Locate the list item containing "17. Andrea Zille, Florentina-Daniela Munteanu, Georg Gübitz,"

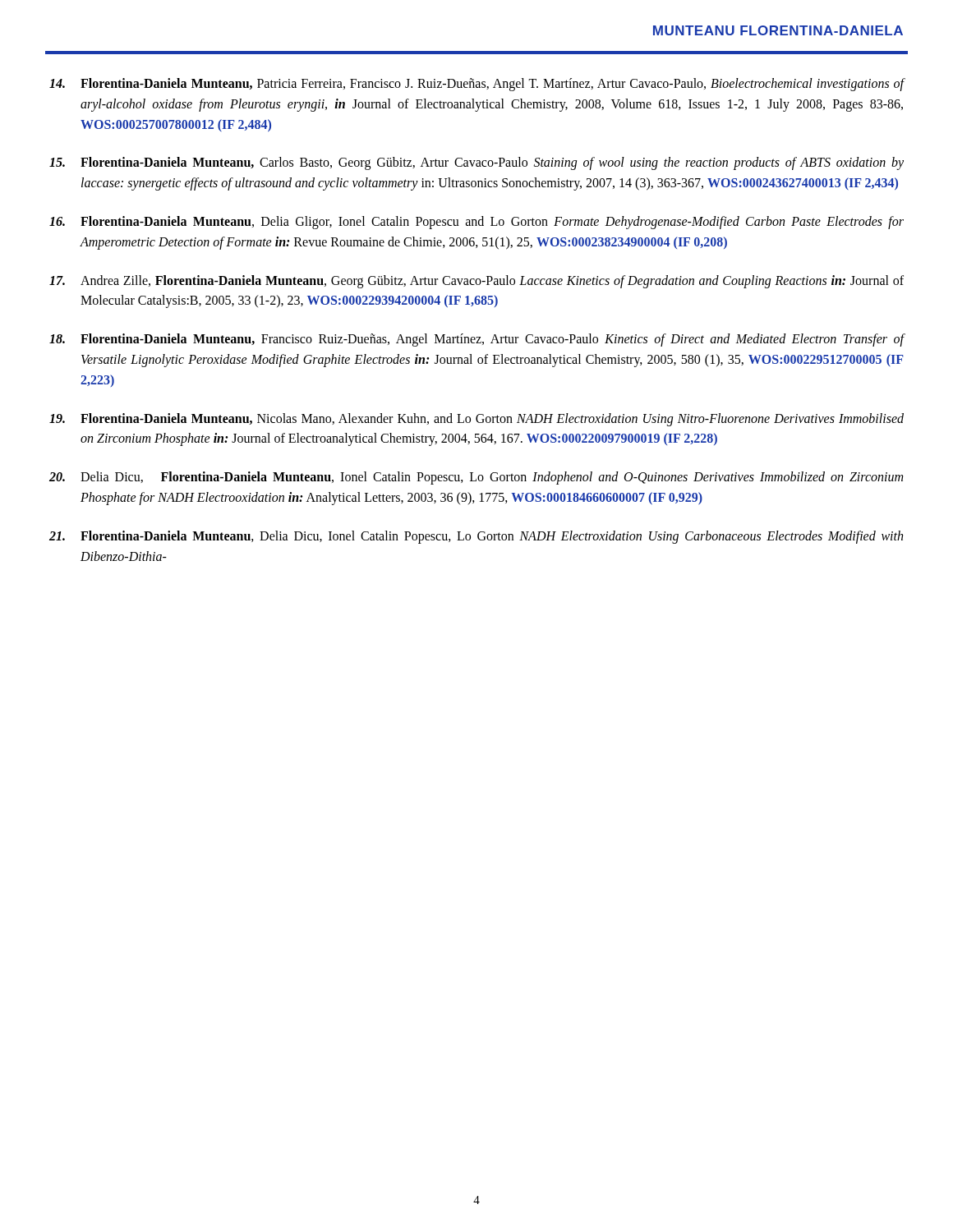point(476,291)
